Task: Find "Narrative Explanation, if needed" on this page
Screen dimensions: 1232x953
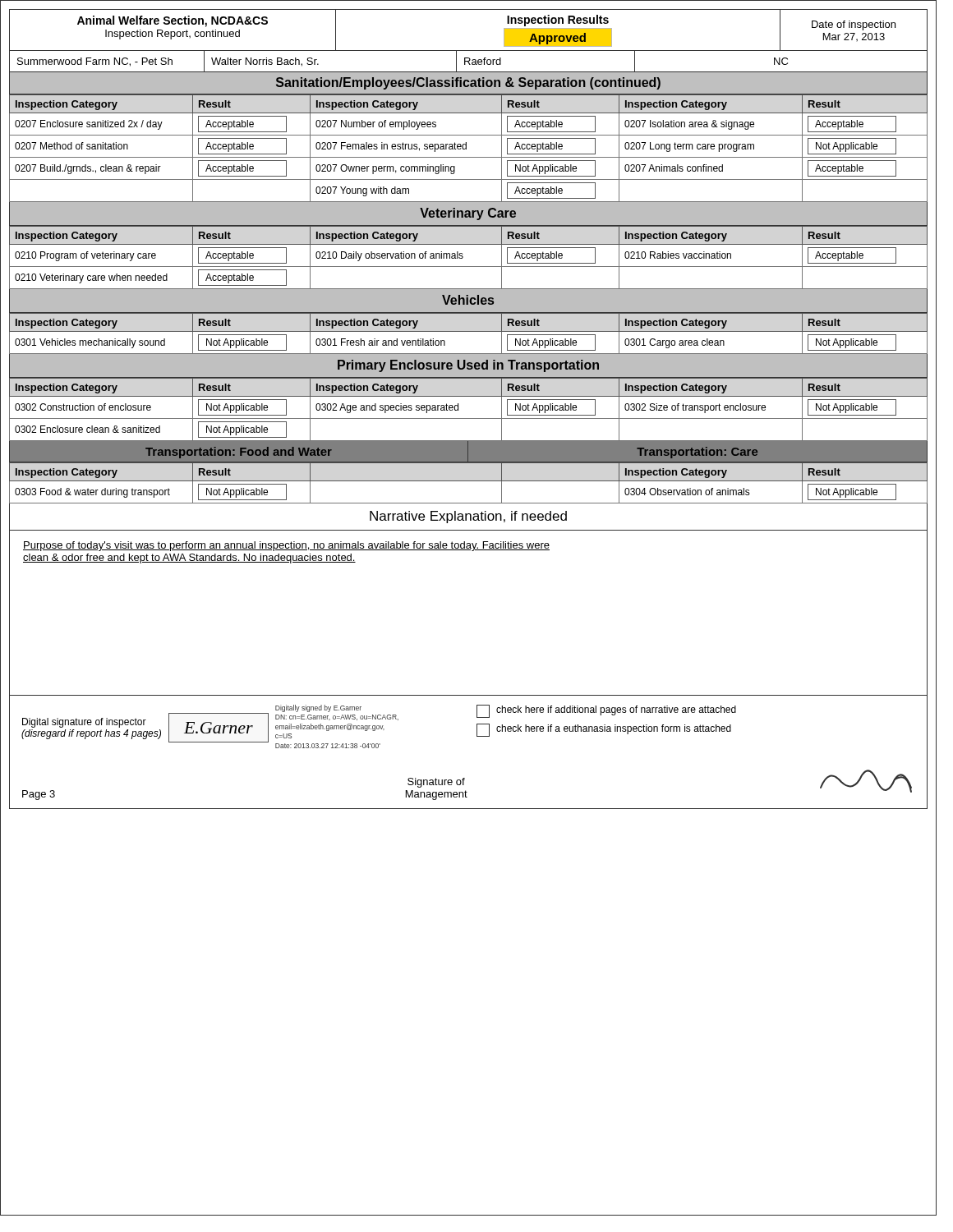Action: [468, 516]
